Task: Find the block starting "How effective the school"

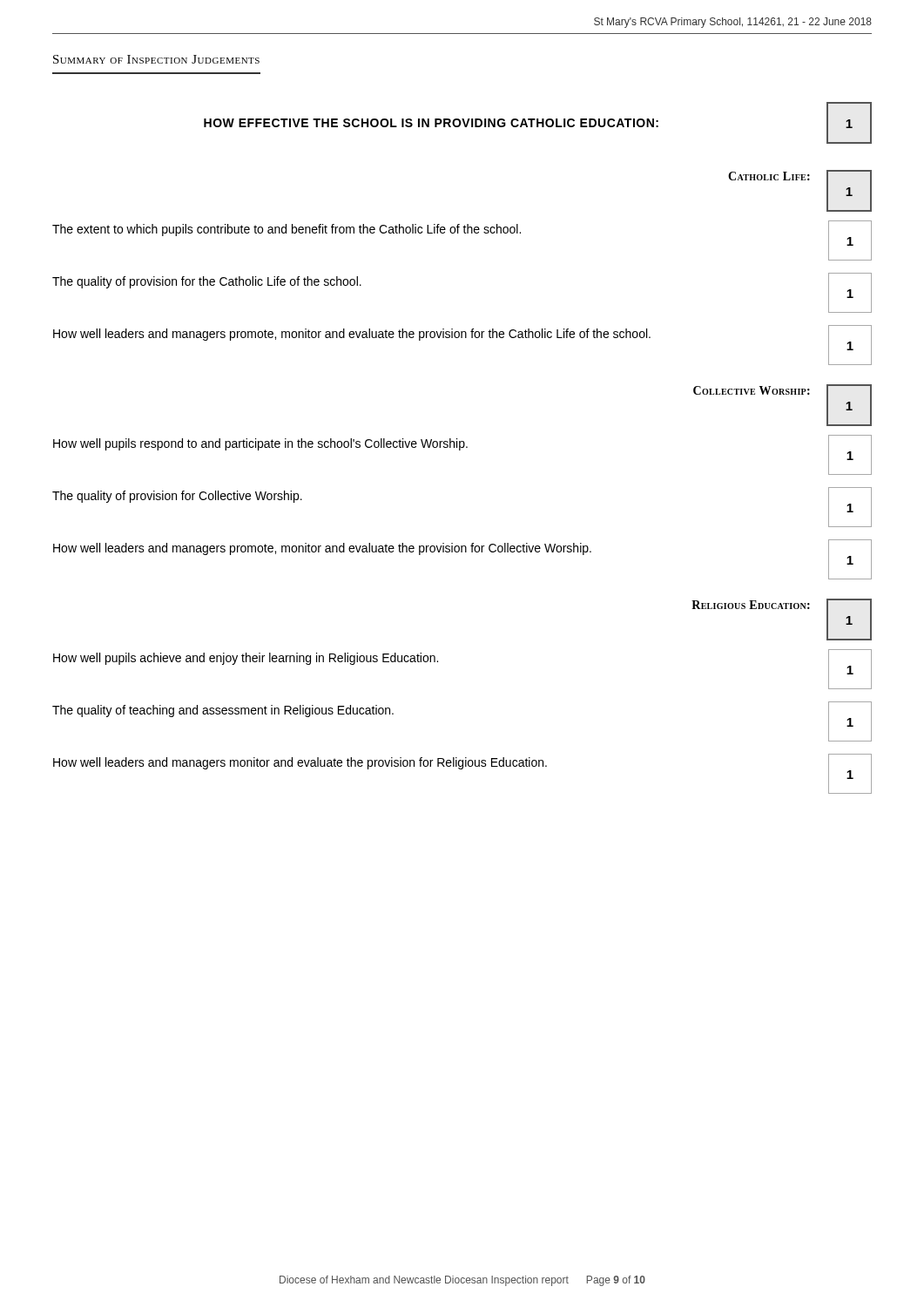Action: click(x=462, y=123)
